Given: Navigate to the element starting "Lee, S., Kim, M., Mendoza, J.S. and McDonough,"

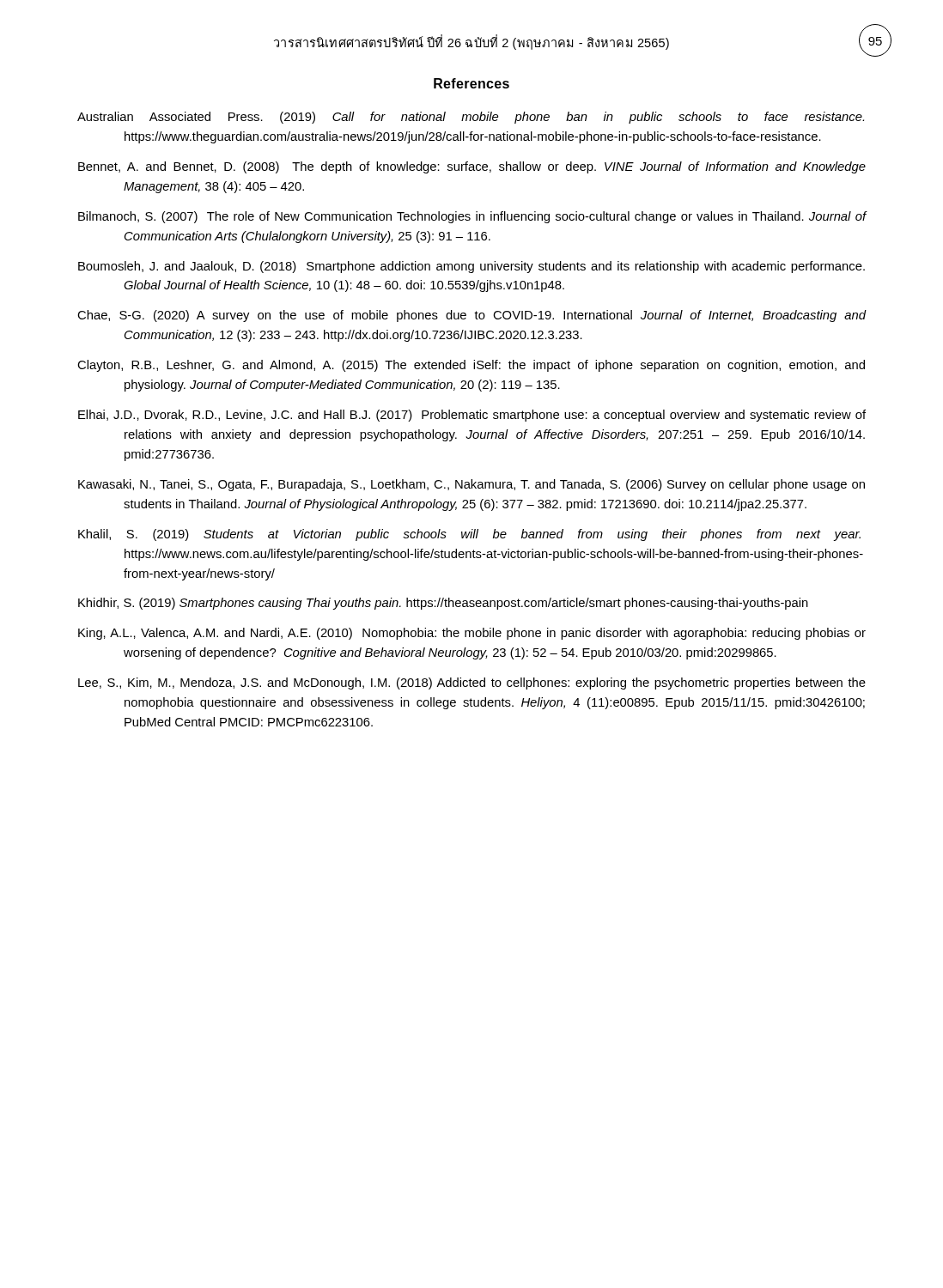Looking at the screenshot, I should (x=472, y=702).
